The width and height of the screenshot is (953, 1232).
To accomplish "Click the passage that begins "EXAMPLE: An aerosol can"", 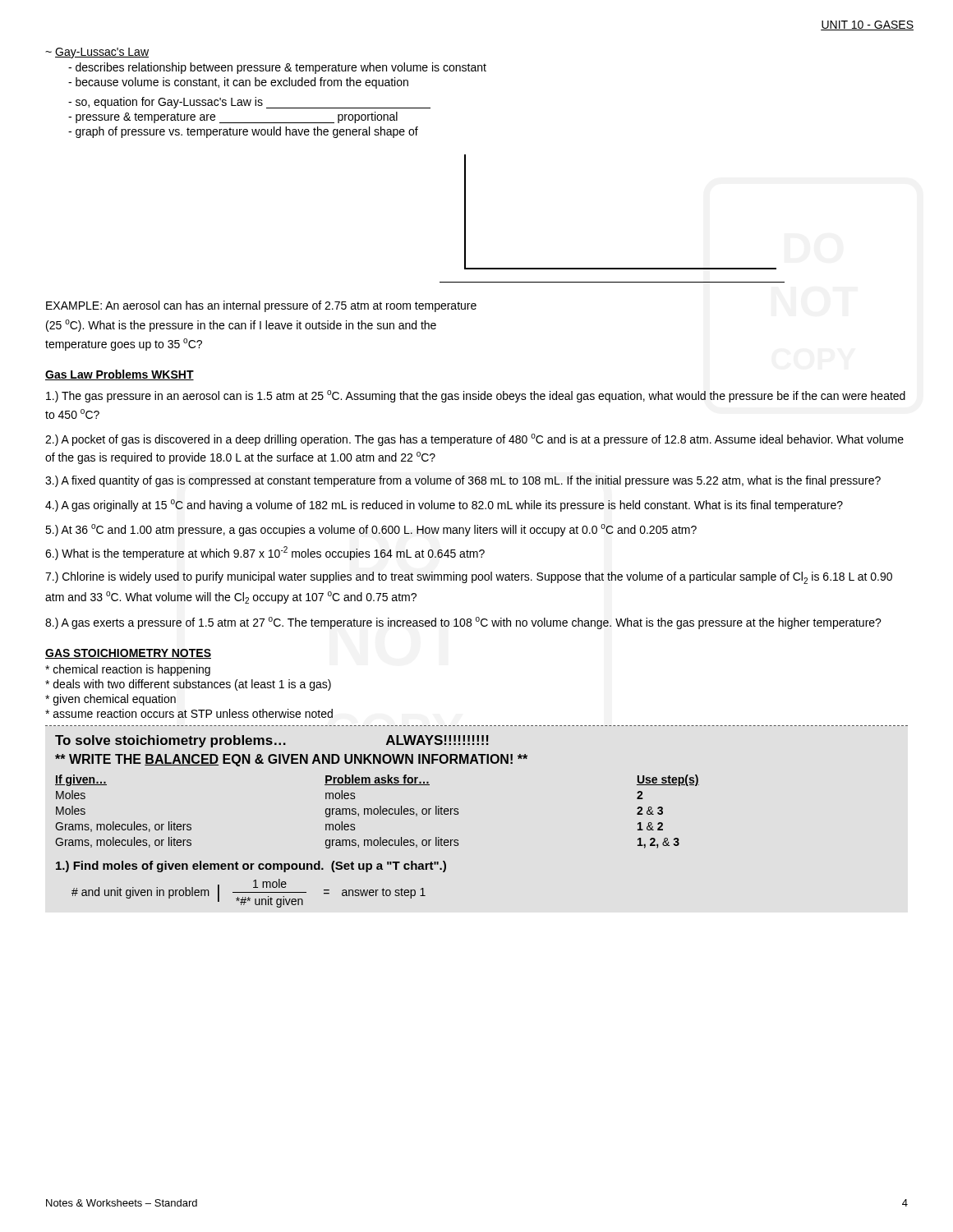I will [261, 325].
